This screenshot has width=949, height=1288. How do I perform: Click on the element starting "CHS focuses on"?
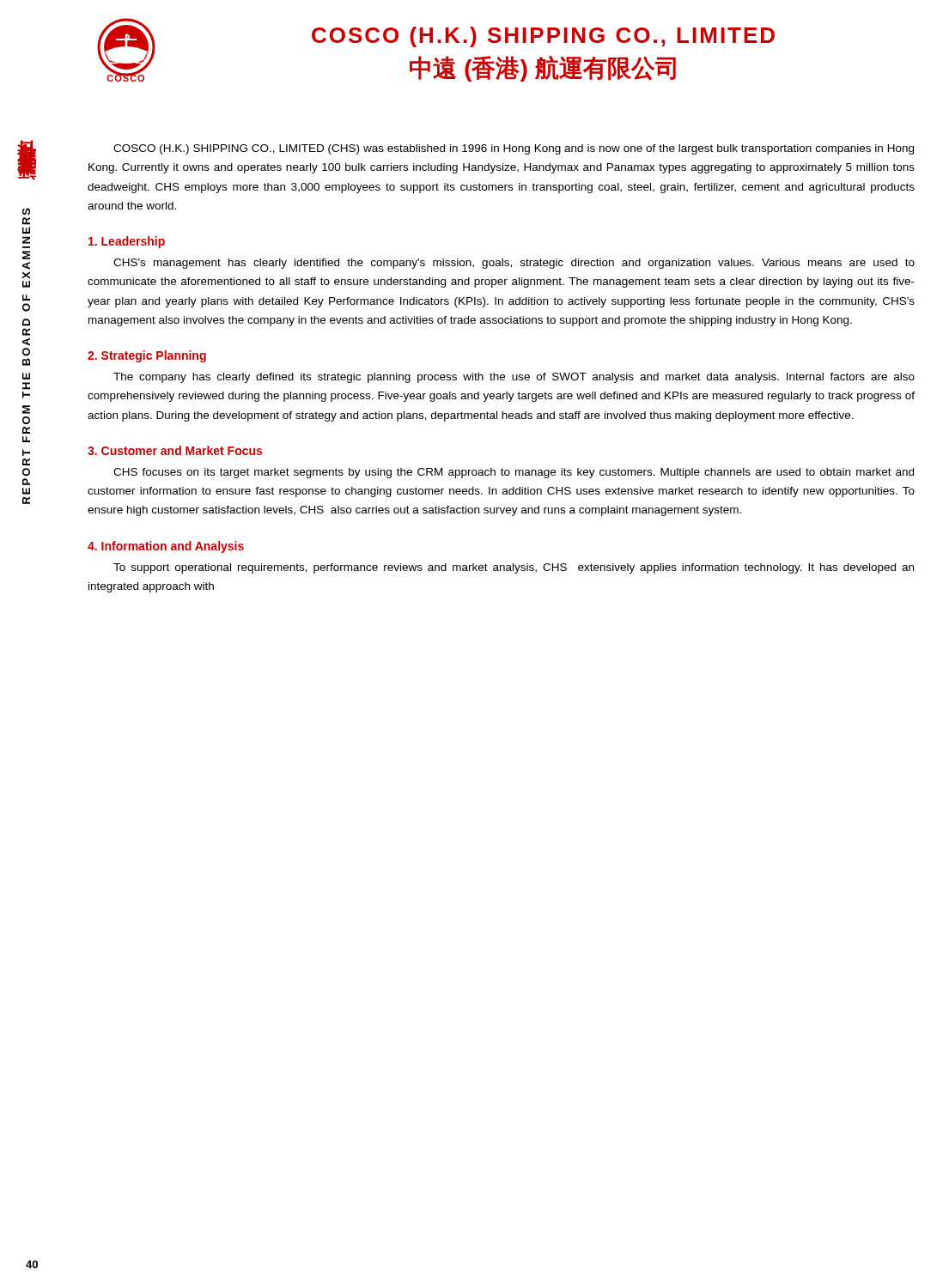(x=501, y=491)
